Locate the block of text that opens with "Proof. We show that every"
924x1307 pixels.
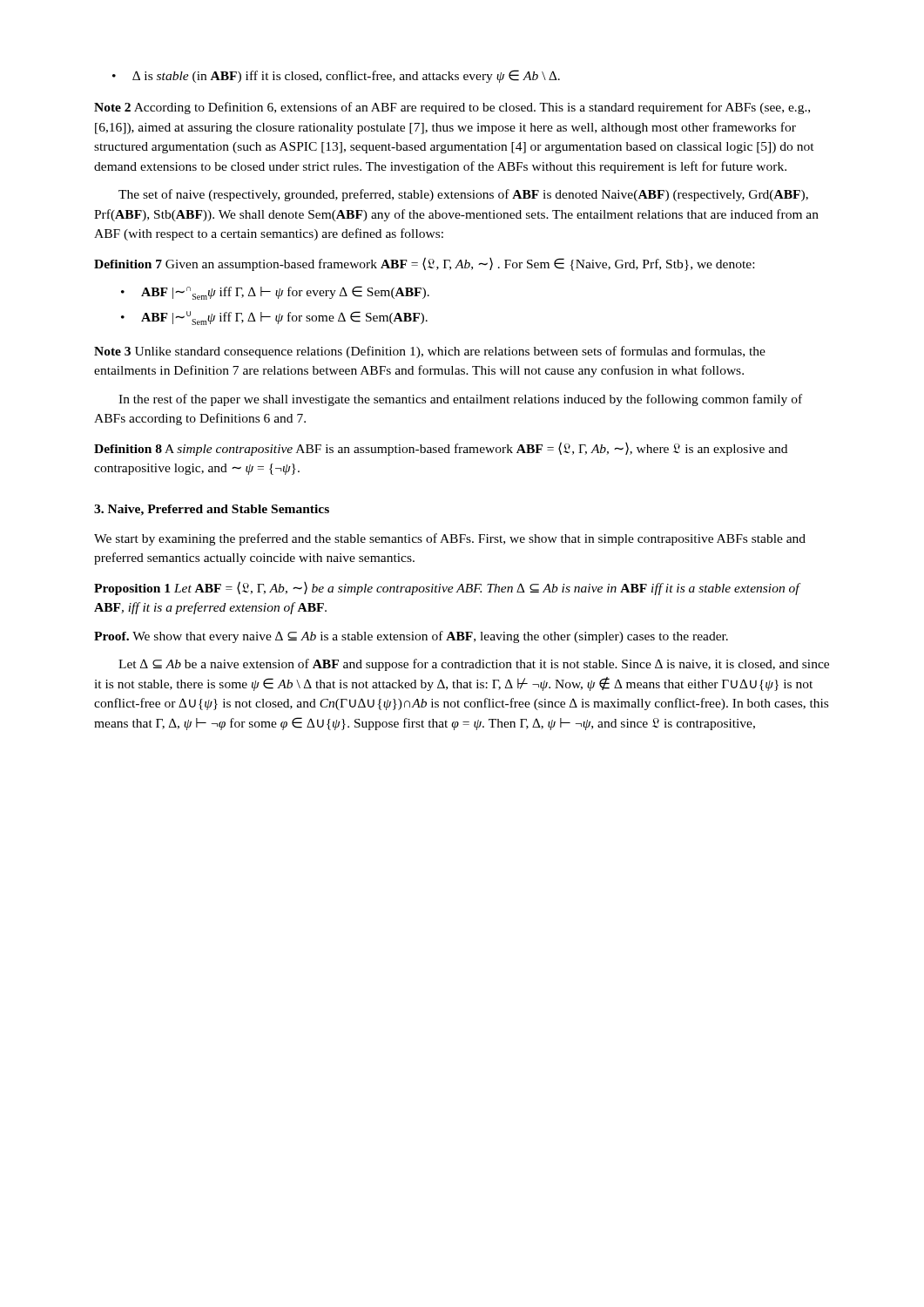pos(462,636)
